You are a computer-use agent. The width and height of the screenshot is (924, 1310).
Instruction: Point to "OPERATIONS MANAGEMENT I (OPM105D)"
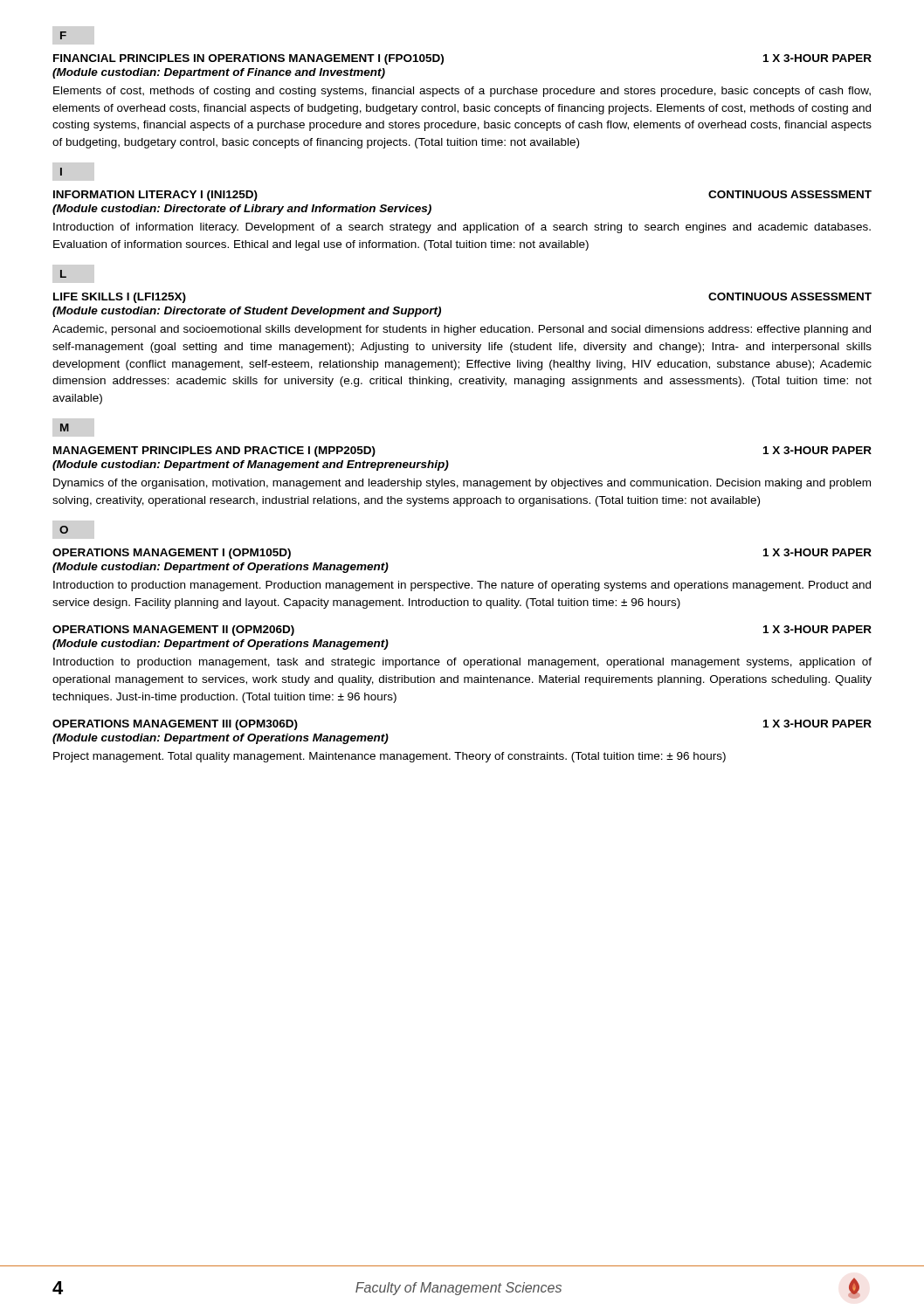172,553
